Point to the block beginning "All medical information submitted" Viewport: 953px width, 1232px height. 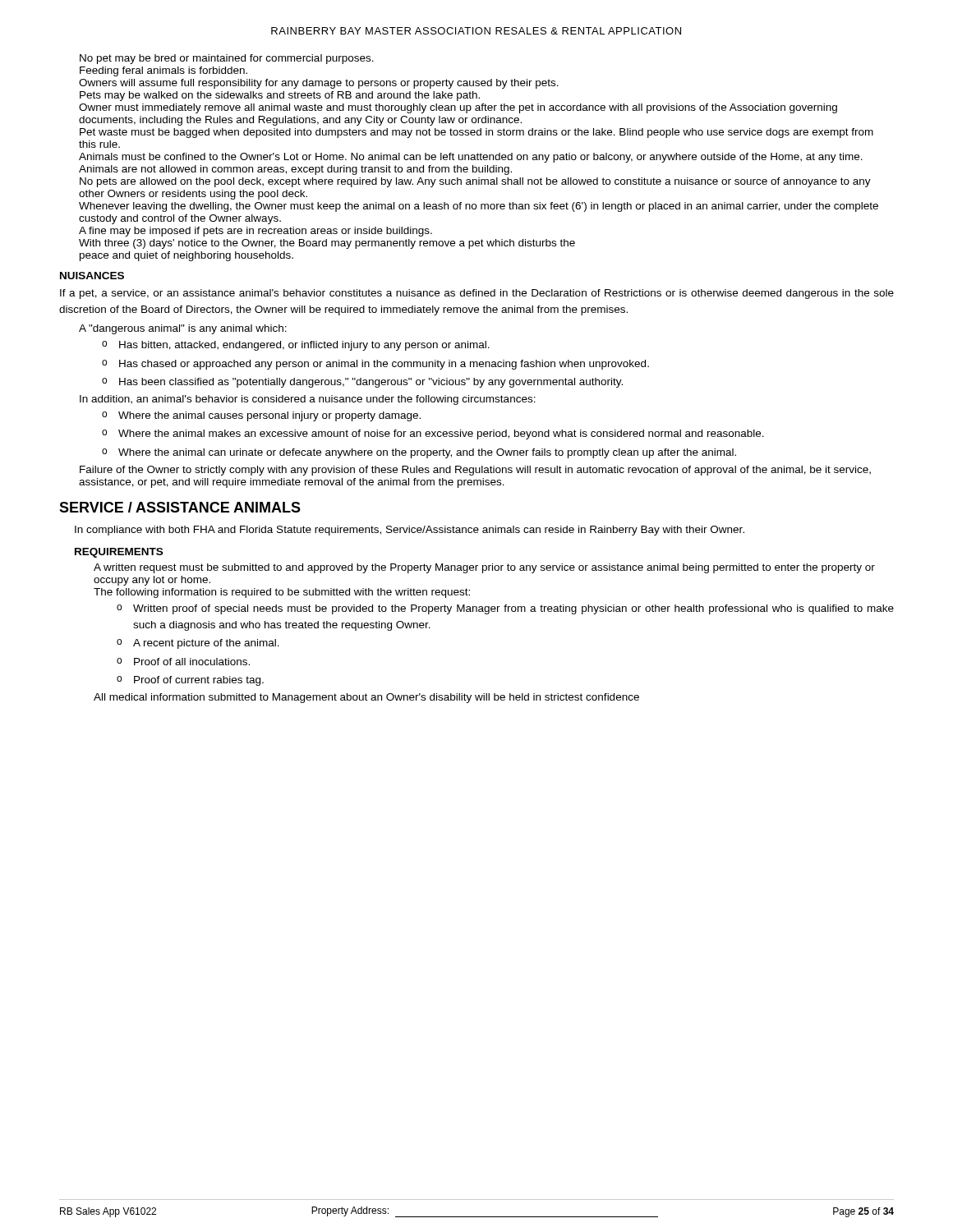(x=494, y=697)
